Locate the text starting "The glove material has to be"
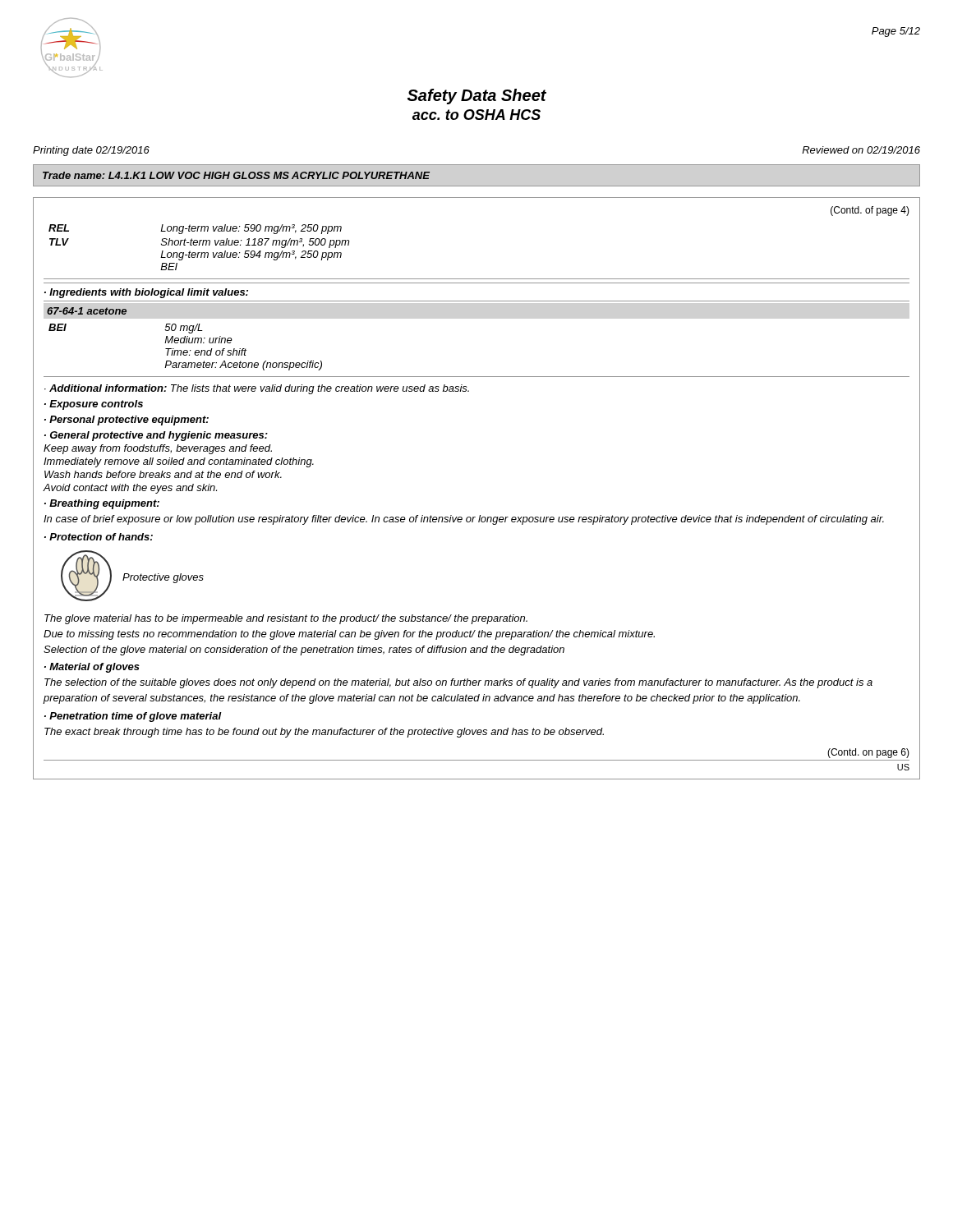 [x=350, y=633]
